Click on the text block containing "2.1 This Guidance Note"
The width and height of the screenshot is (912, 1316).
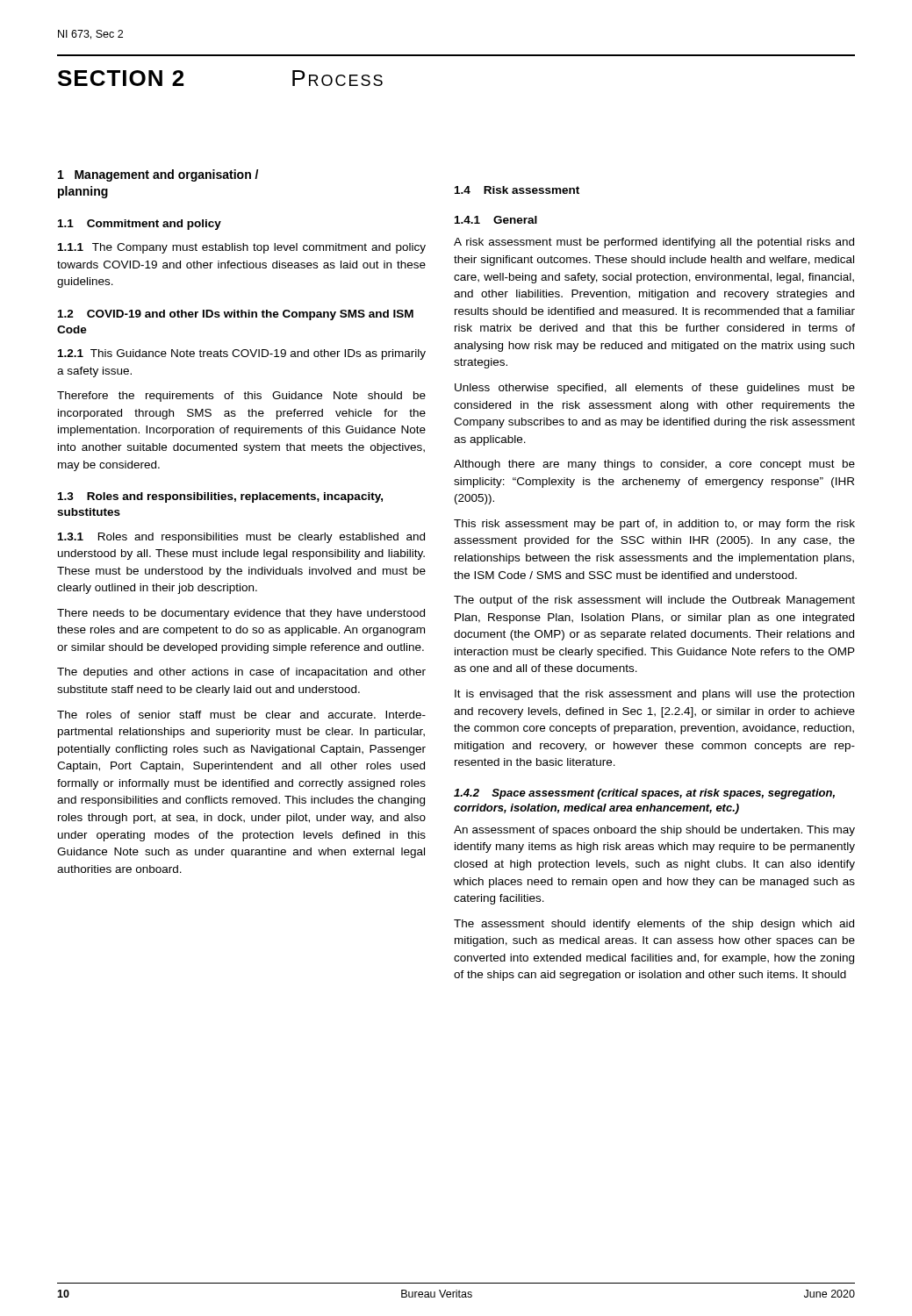pos(241,362)
